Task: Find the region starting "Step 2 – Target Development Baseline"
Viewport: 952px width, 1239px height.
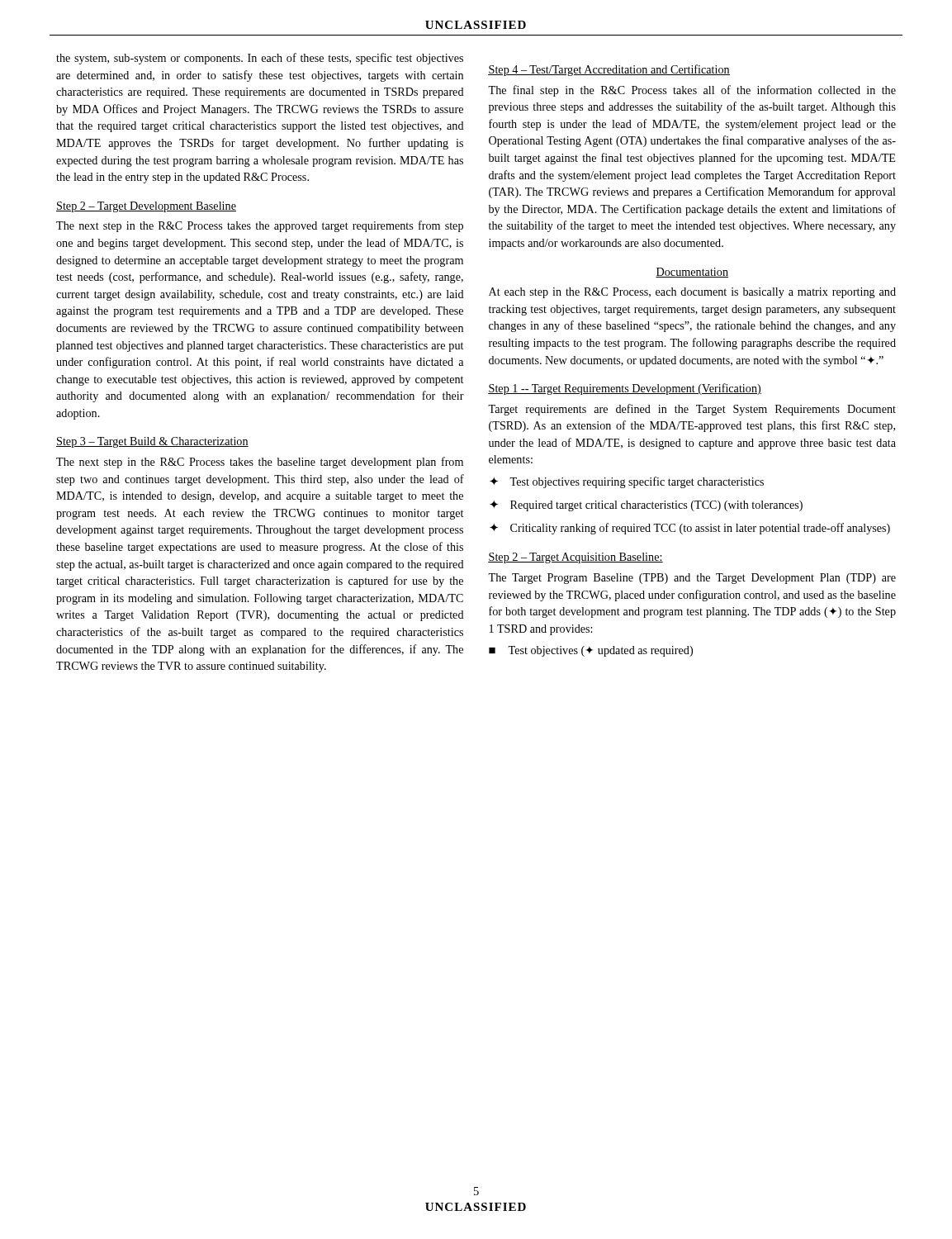Action: point(146,205)
